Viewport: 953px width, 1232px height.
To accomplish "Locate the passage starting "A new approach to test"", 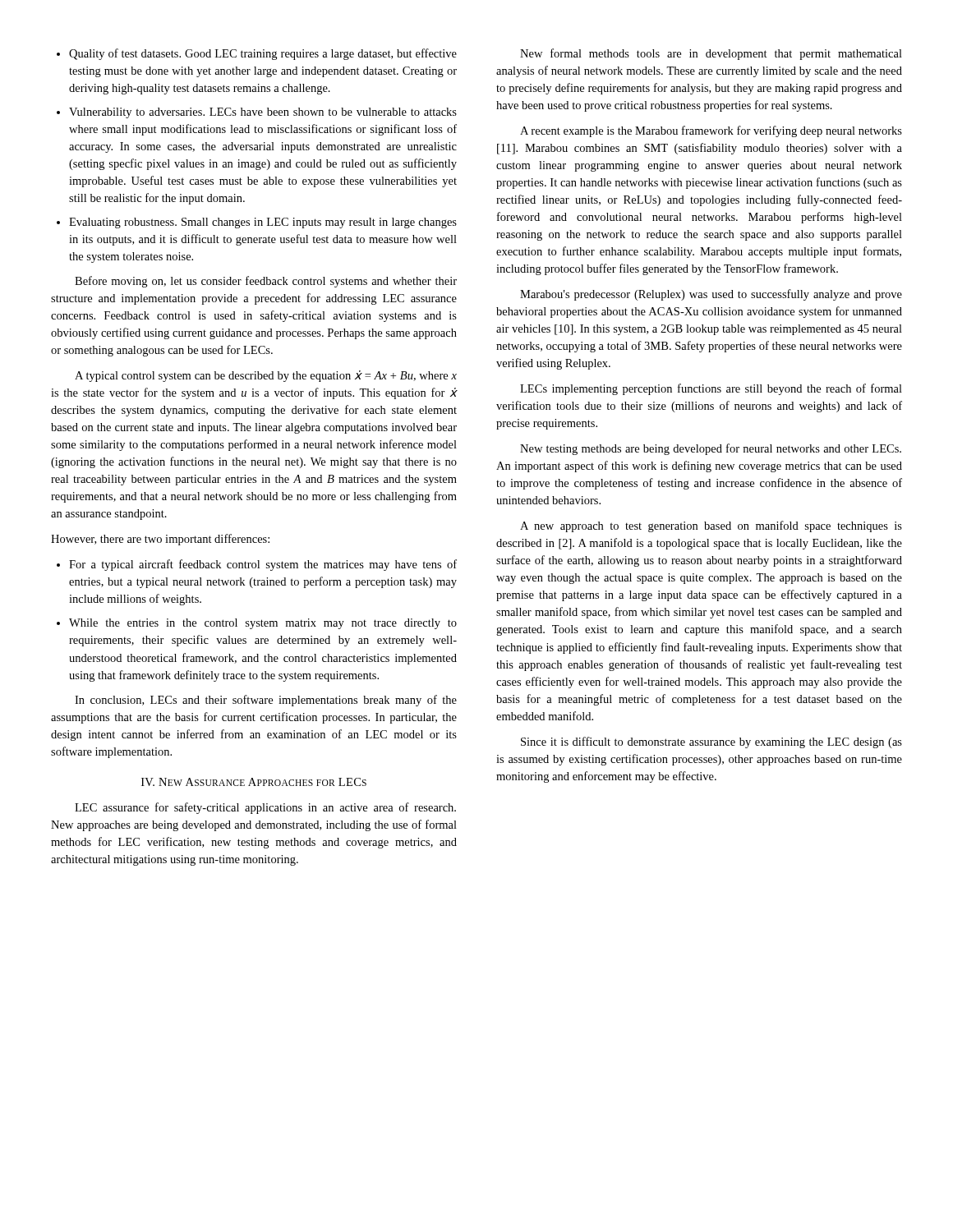I will pyautogui.click(x=699, y=621).
